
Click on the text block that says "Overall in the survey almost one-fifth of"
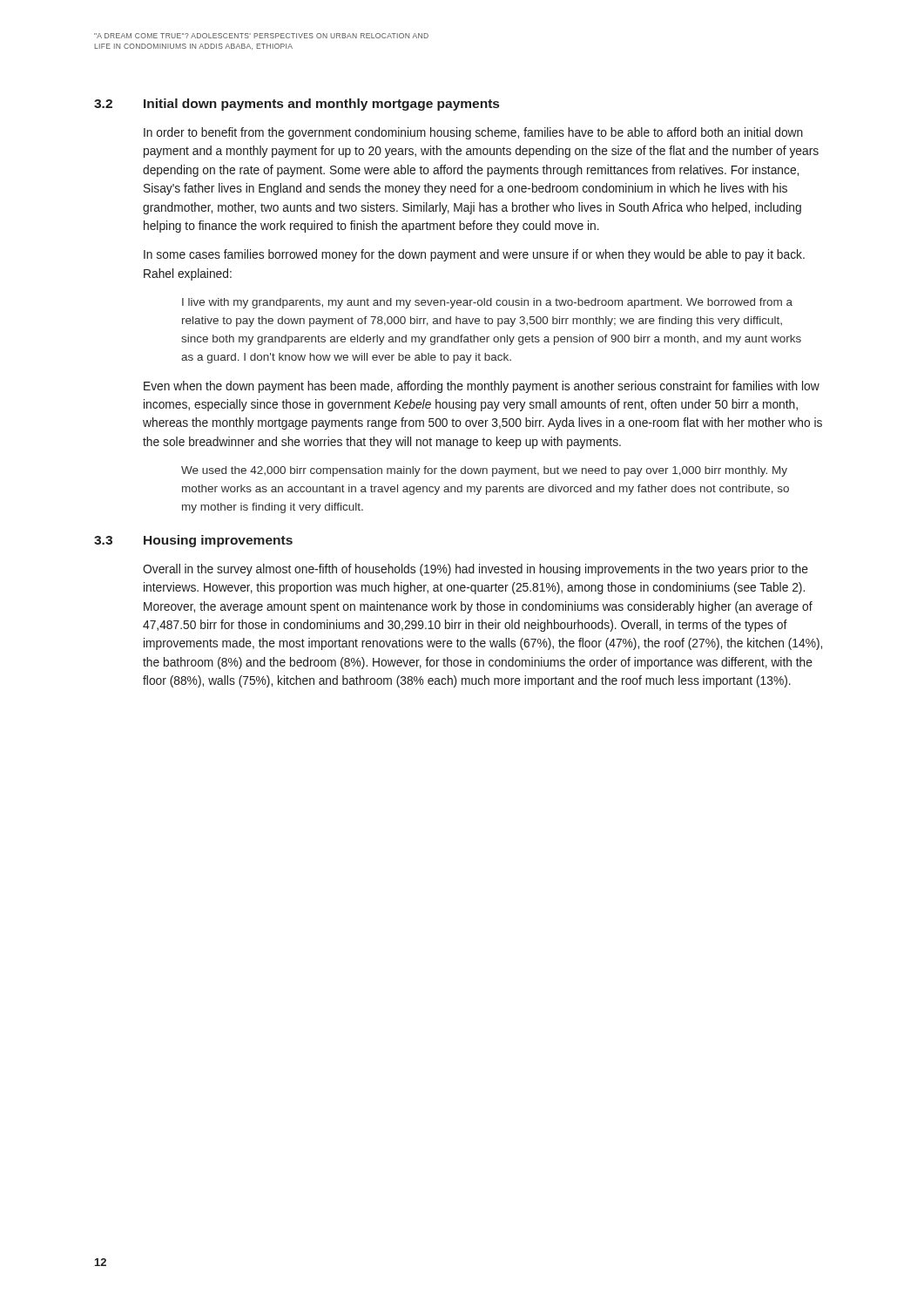483,625
